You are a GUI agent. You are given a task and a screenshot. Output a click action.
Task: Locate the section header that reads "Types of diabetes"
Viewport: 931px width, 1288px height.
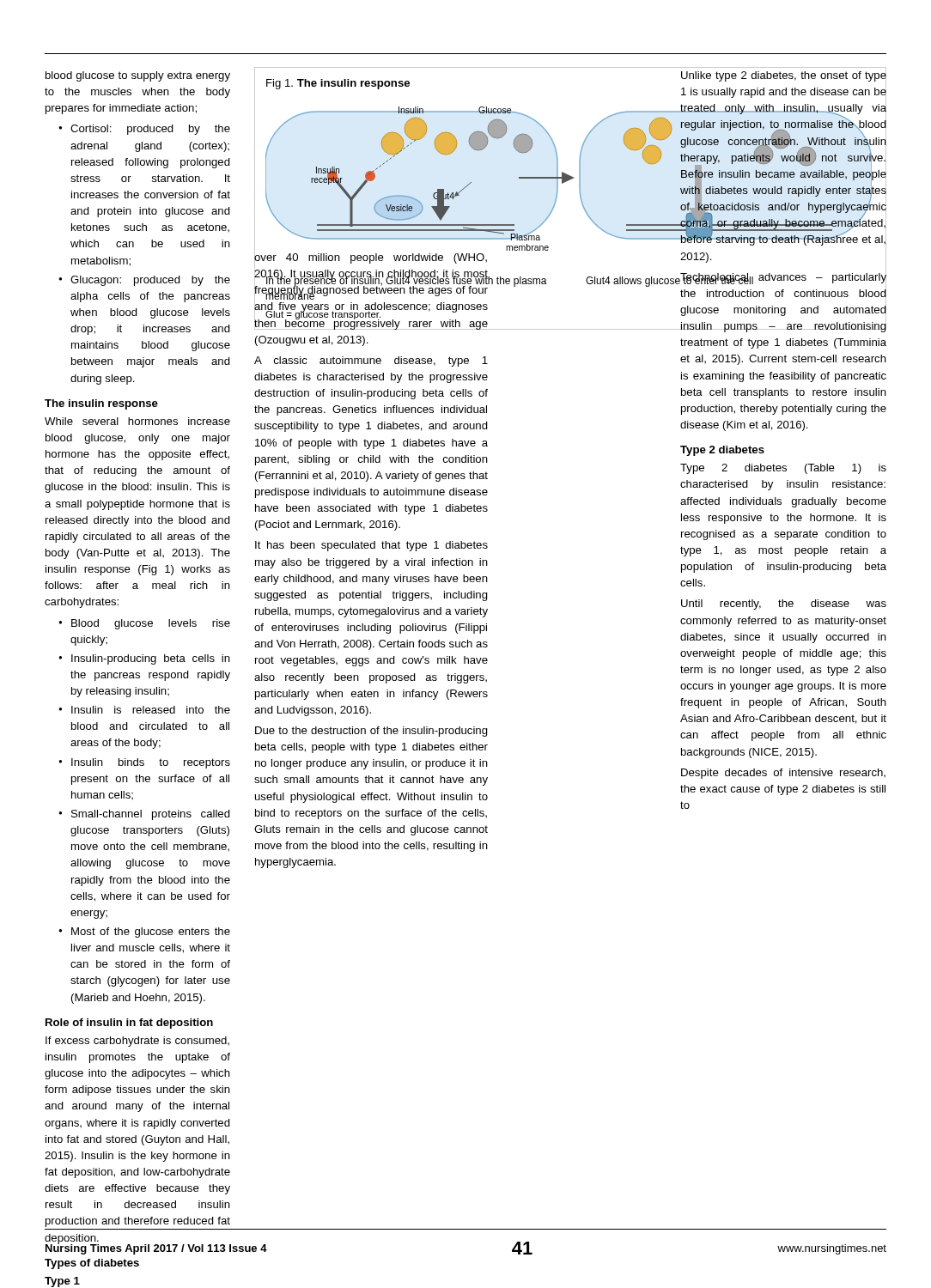tap(92, 1262)
